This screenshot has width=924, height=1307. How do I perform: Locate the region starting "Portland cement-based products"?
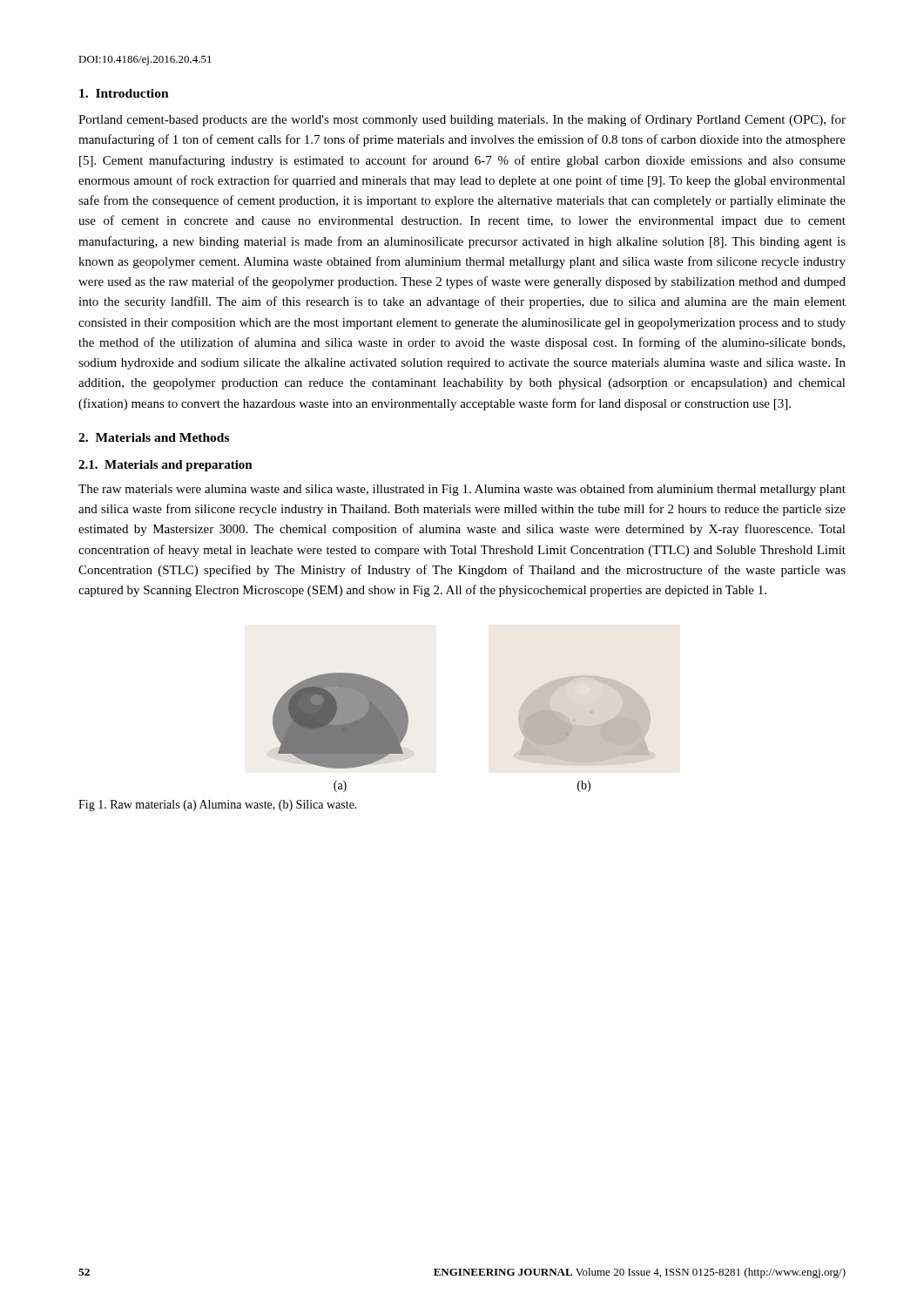pyautogui.click(x=462, y=261)
